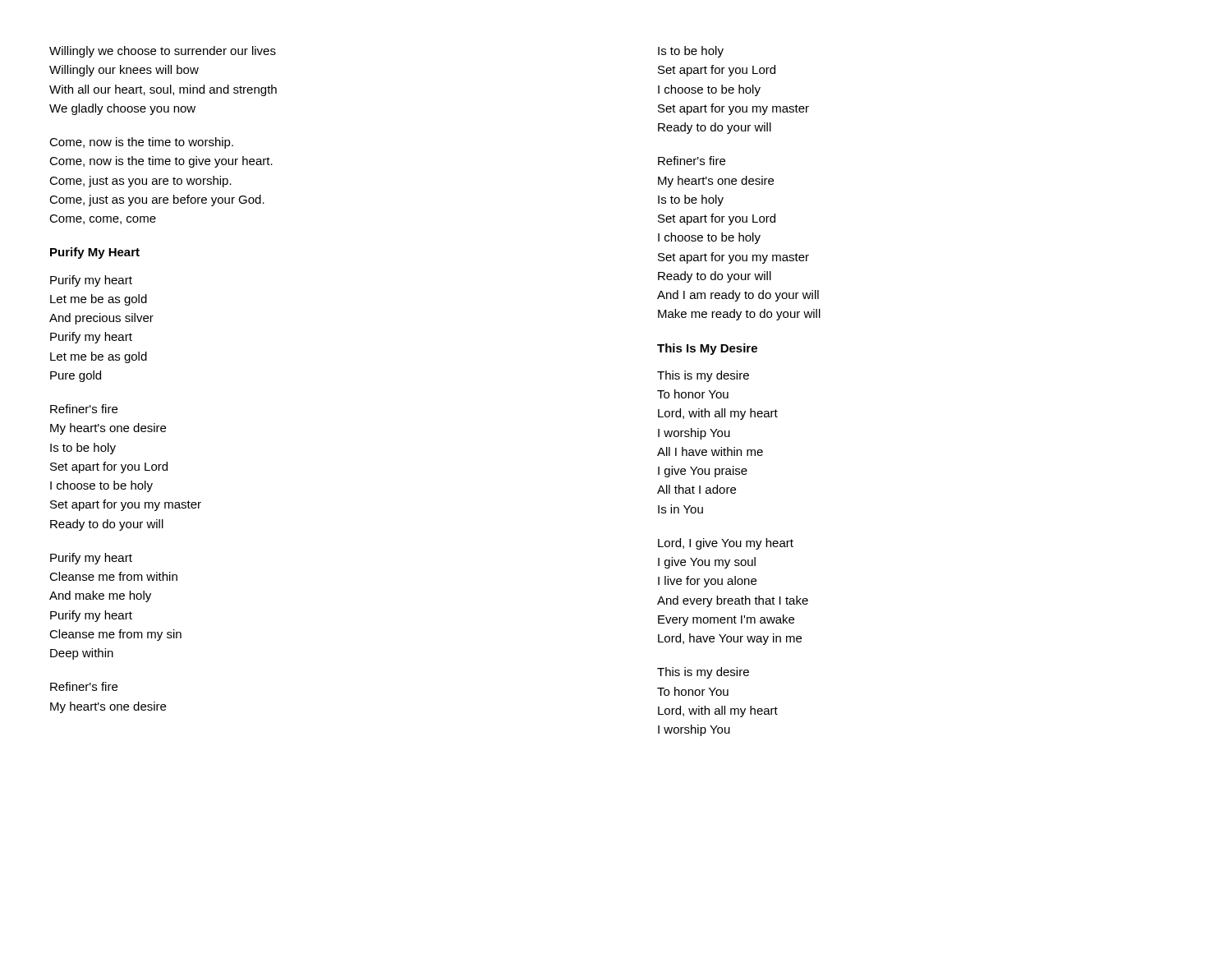Click on the passage starting "Is to be holy"
The image size is (1232, 953).
pos(733,89)
